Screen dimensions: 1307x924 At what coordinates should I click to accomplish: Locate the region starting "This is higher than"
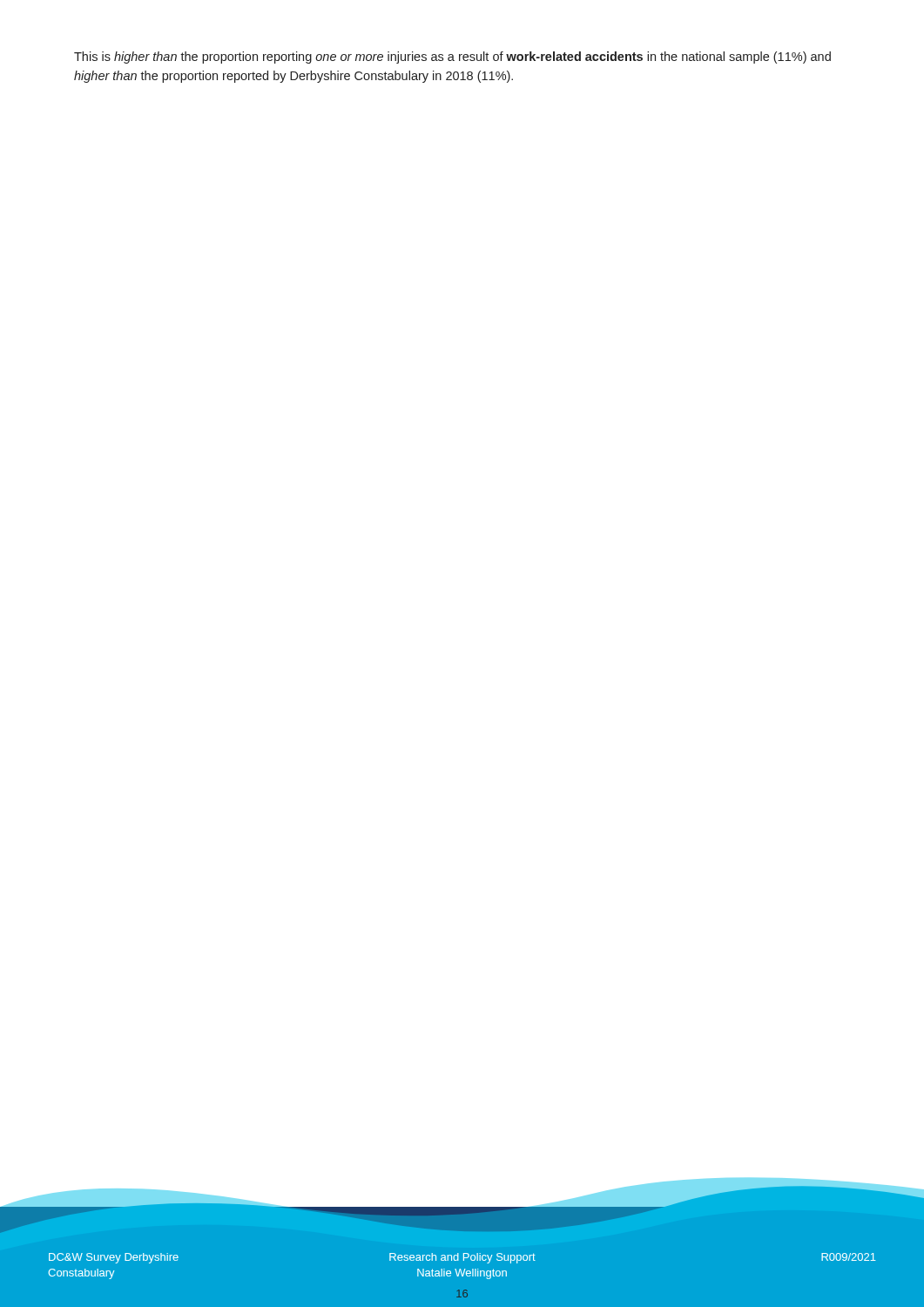coord(453,66)
